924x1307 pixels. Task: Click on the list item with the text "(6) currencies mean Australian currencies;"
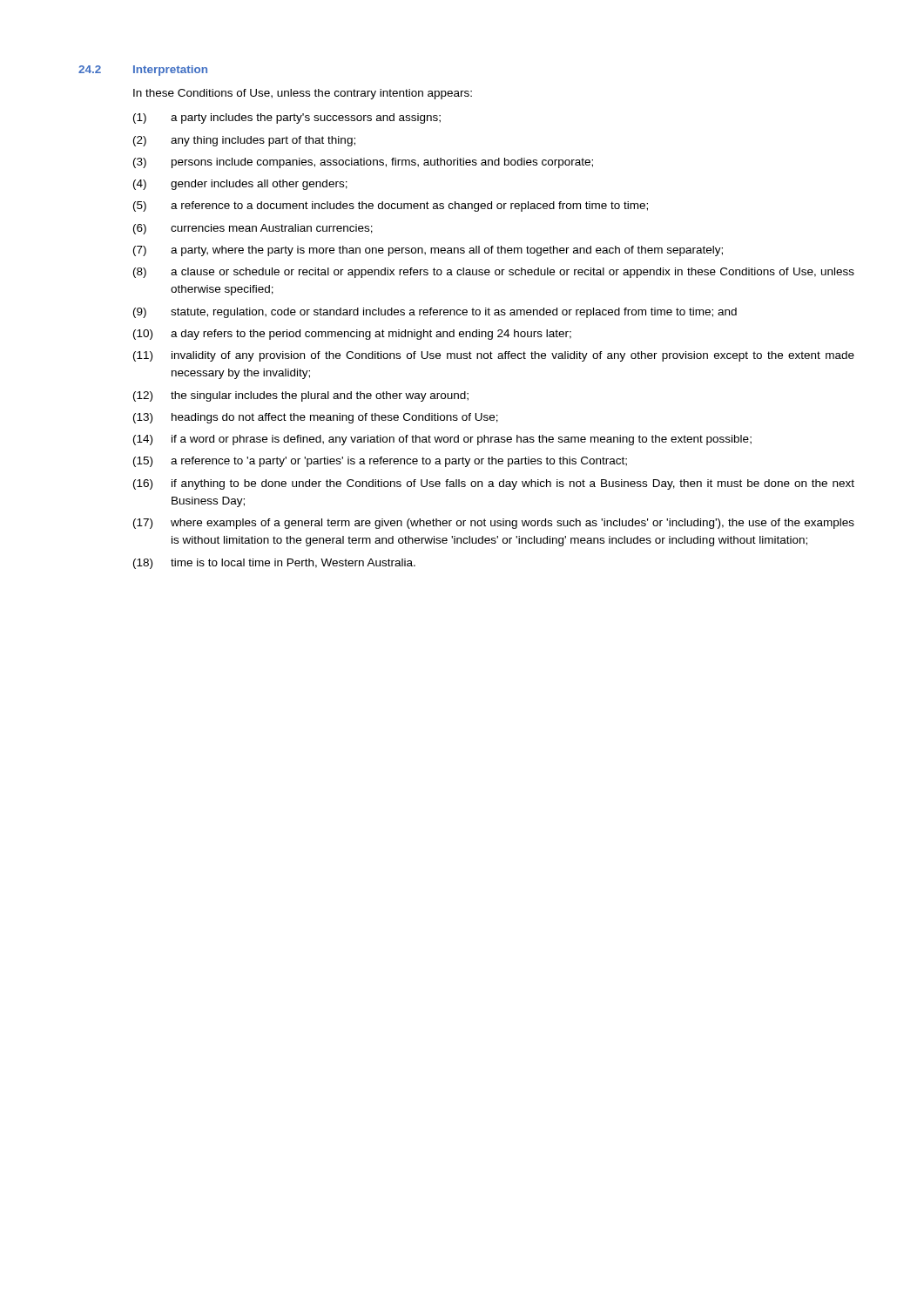253,229
